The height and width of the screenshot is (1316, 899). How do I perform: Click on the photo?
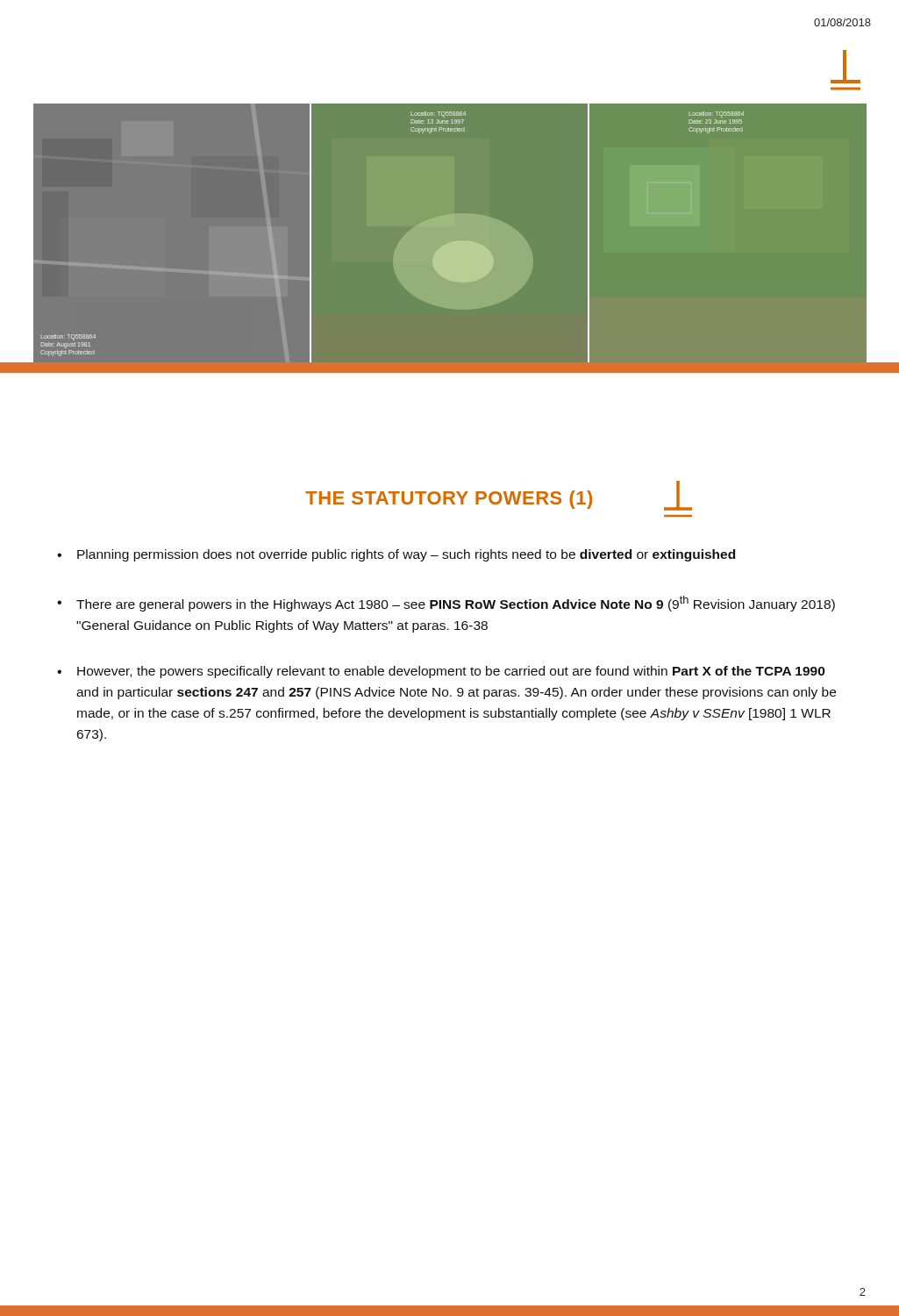point(450,233)
